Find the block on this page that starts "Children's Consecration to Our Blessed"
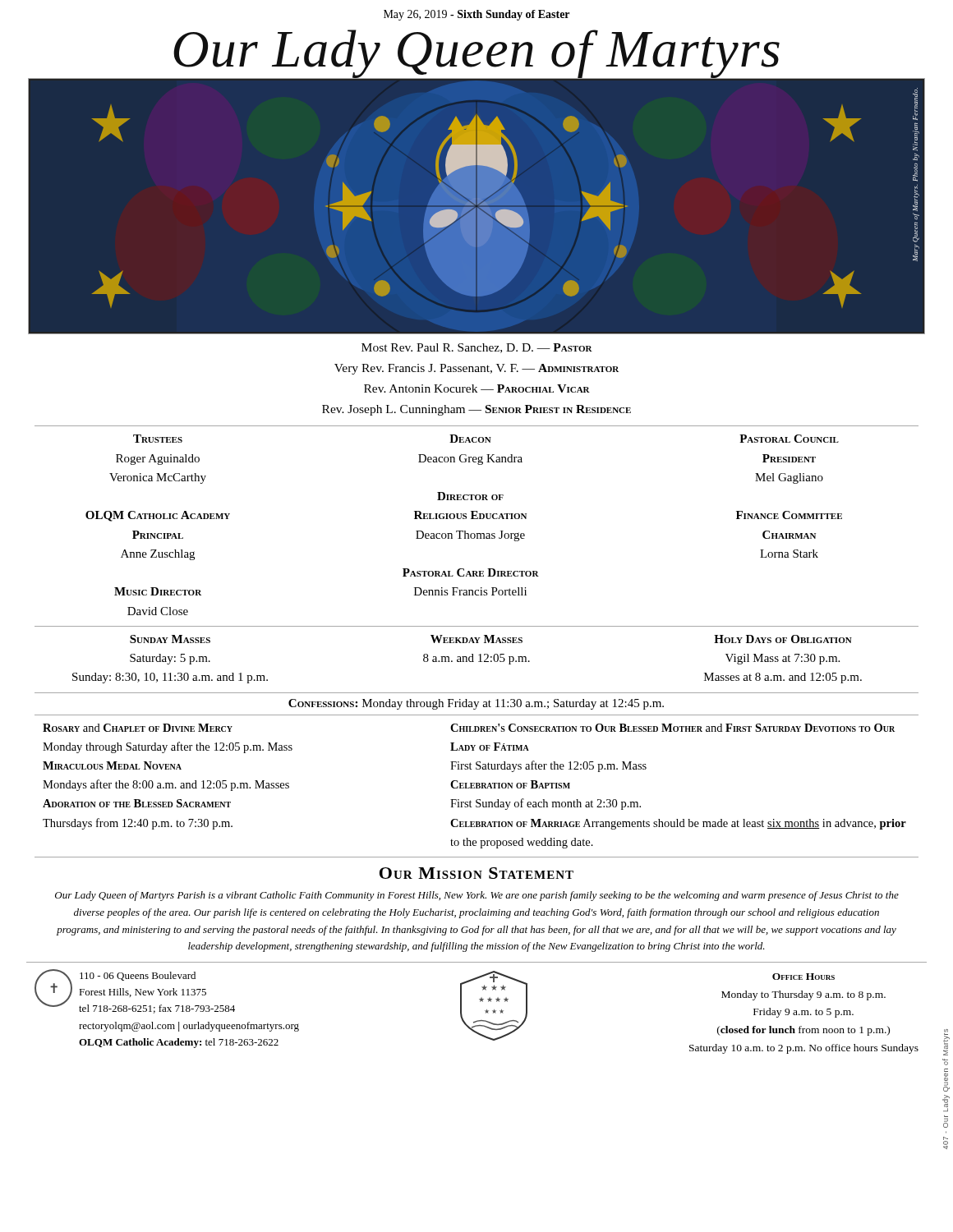This screenshot has height=1232, width=953. coord(672,728)
